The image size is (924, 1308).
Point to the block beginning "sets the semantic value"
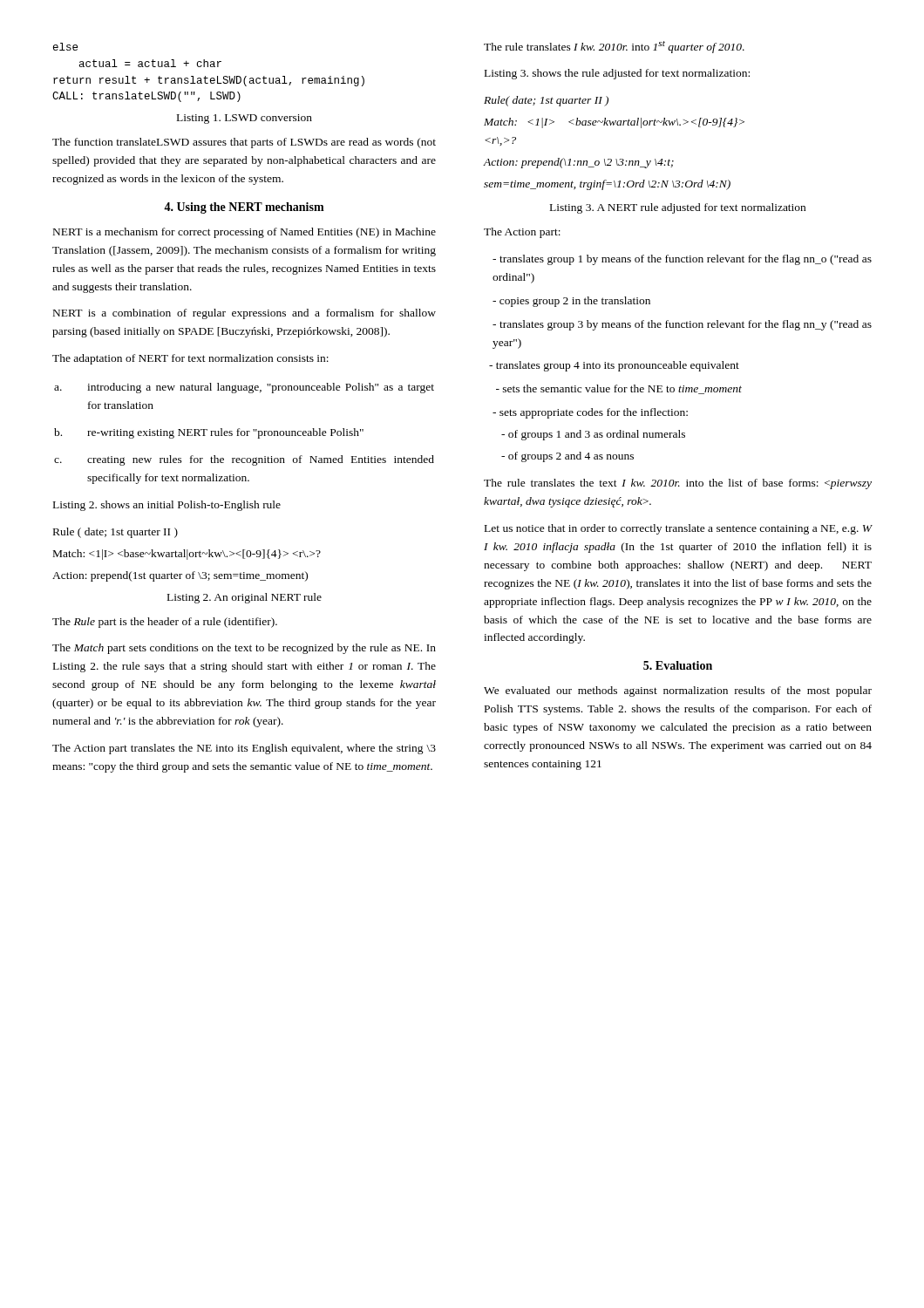[x=617, y=389]
